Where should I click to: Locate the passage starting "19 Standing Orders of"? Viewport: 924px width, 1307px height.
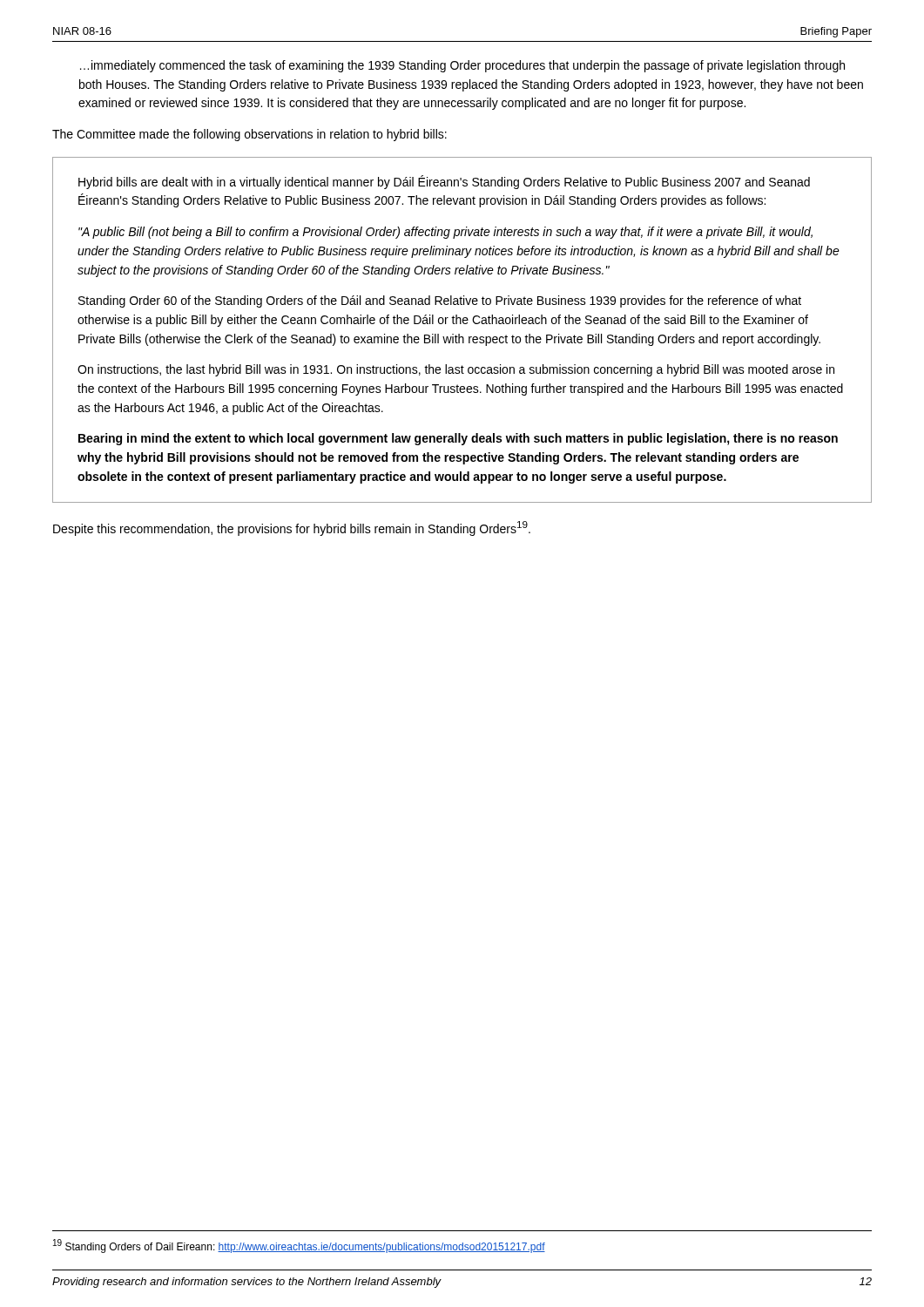click(x=298, y=1246)
